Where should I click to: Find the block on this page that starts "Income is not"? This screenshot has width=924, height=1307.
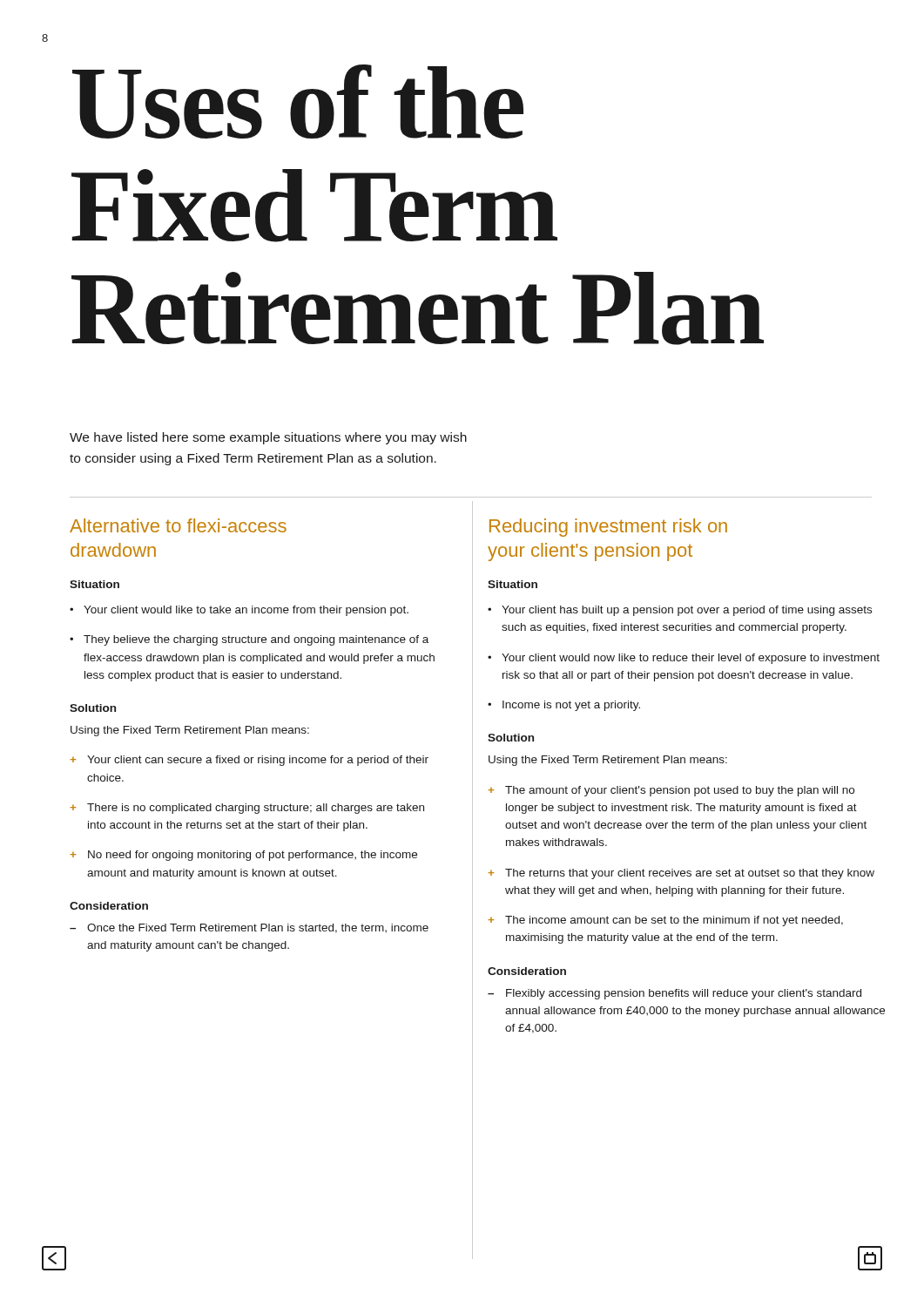571,704
